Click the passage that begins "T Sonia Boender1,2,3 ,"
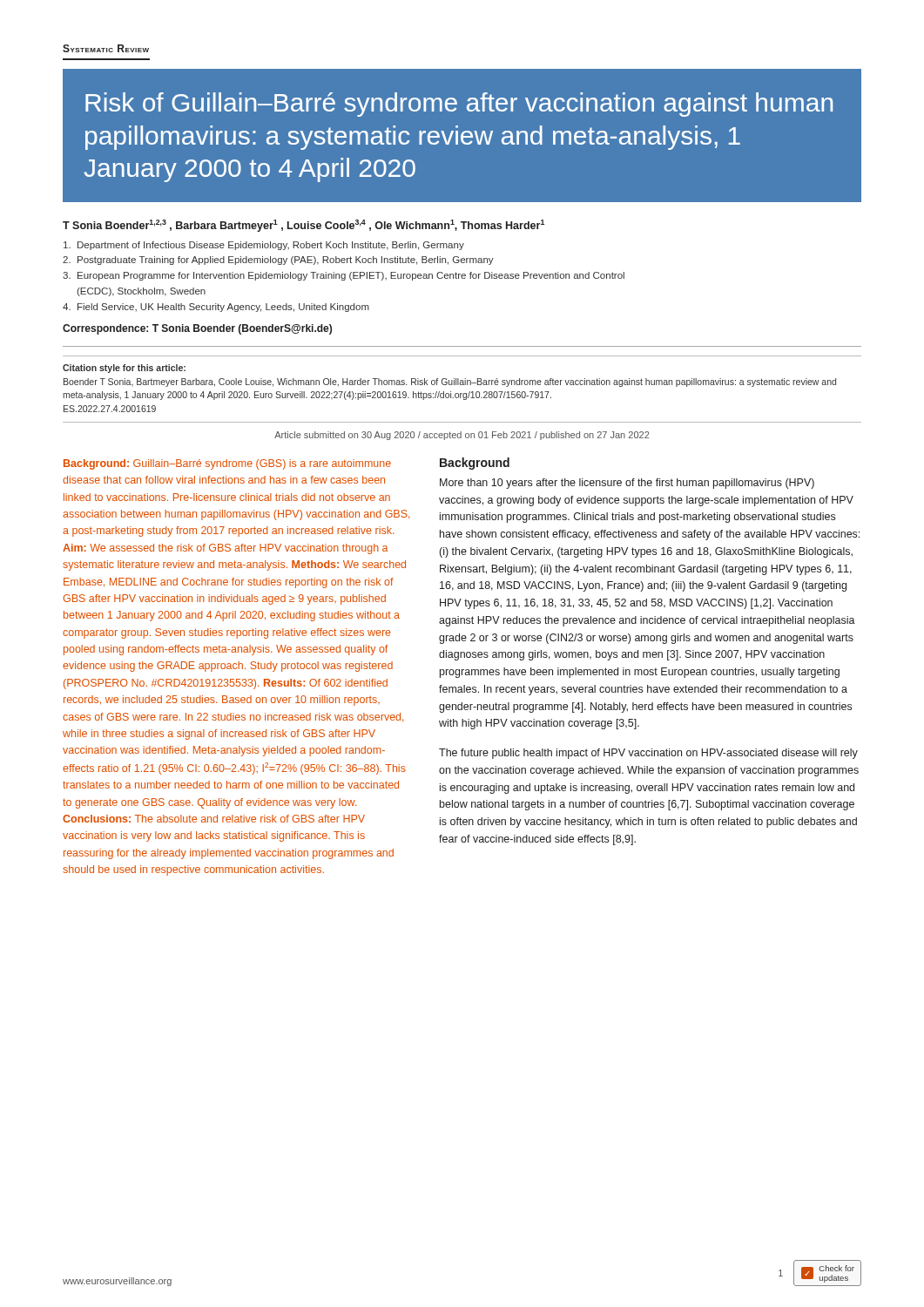The height and width of the screenshot is (1307, 924). coord(462,276)
